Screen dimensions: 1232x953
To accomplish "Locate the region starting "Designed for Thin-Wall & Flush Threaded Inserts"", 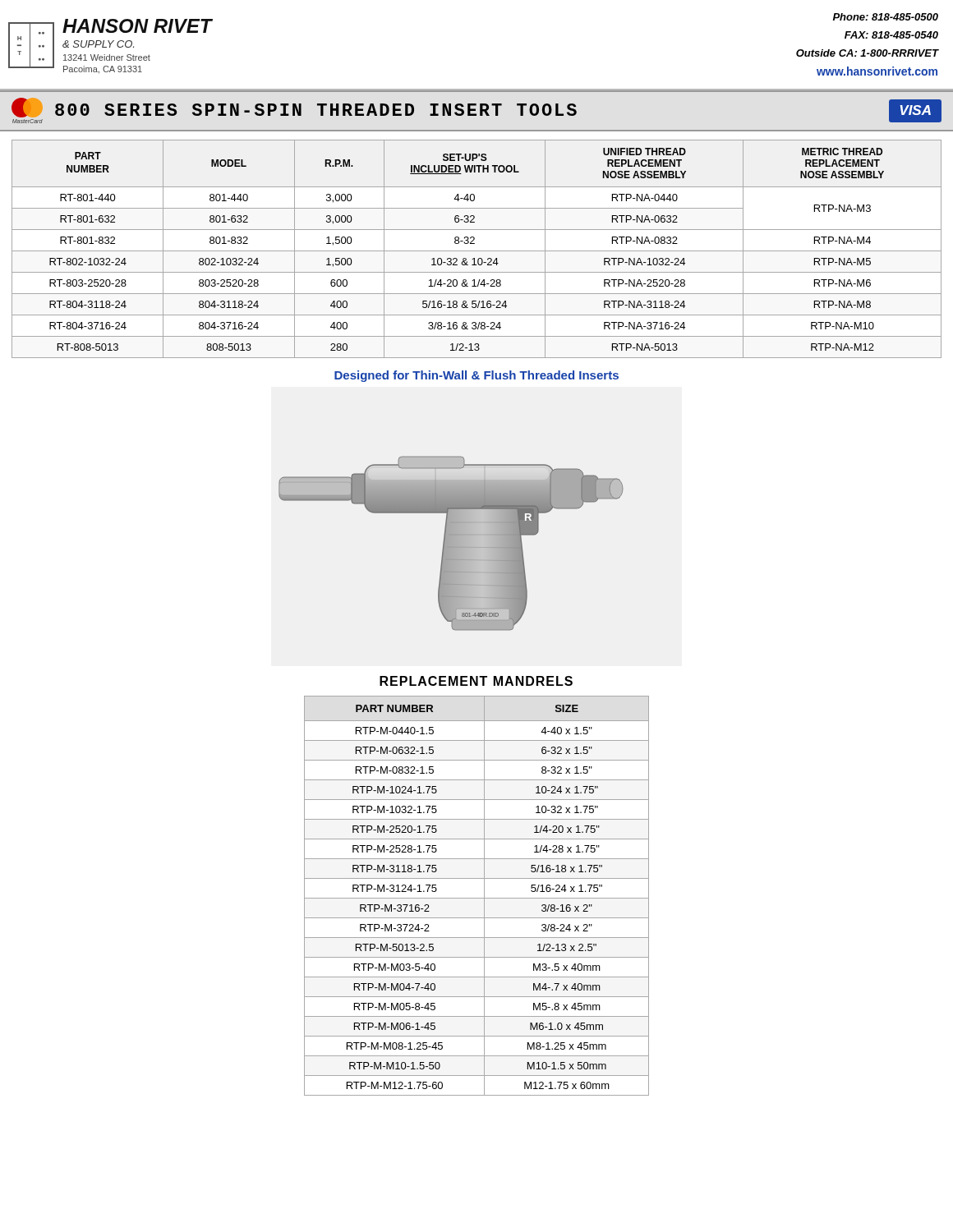I will tap(476, 375).
